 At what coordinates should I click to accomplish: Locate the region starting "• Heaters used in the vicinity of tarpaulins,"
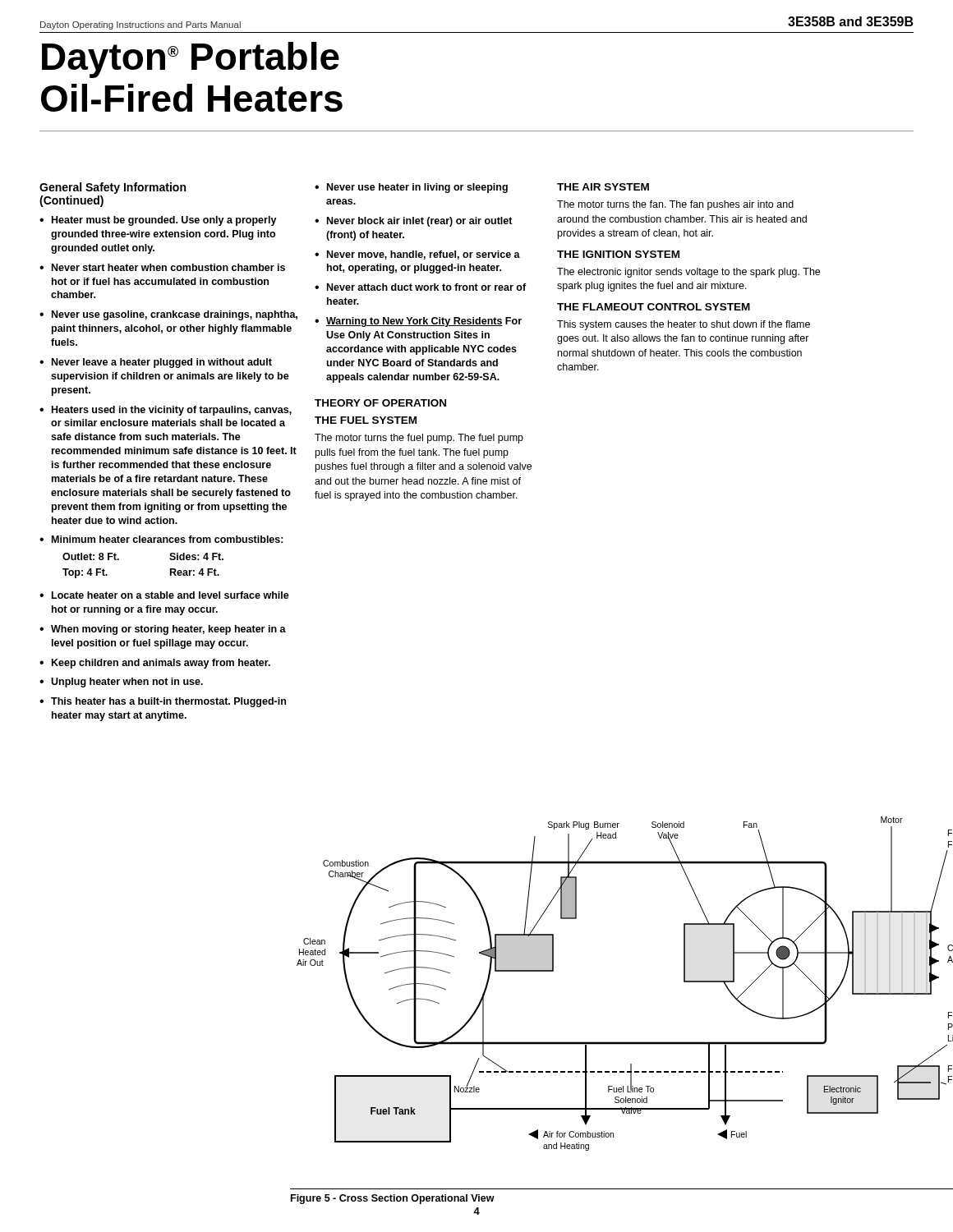171,465
